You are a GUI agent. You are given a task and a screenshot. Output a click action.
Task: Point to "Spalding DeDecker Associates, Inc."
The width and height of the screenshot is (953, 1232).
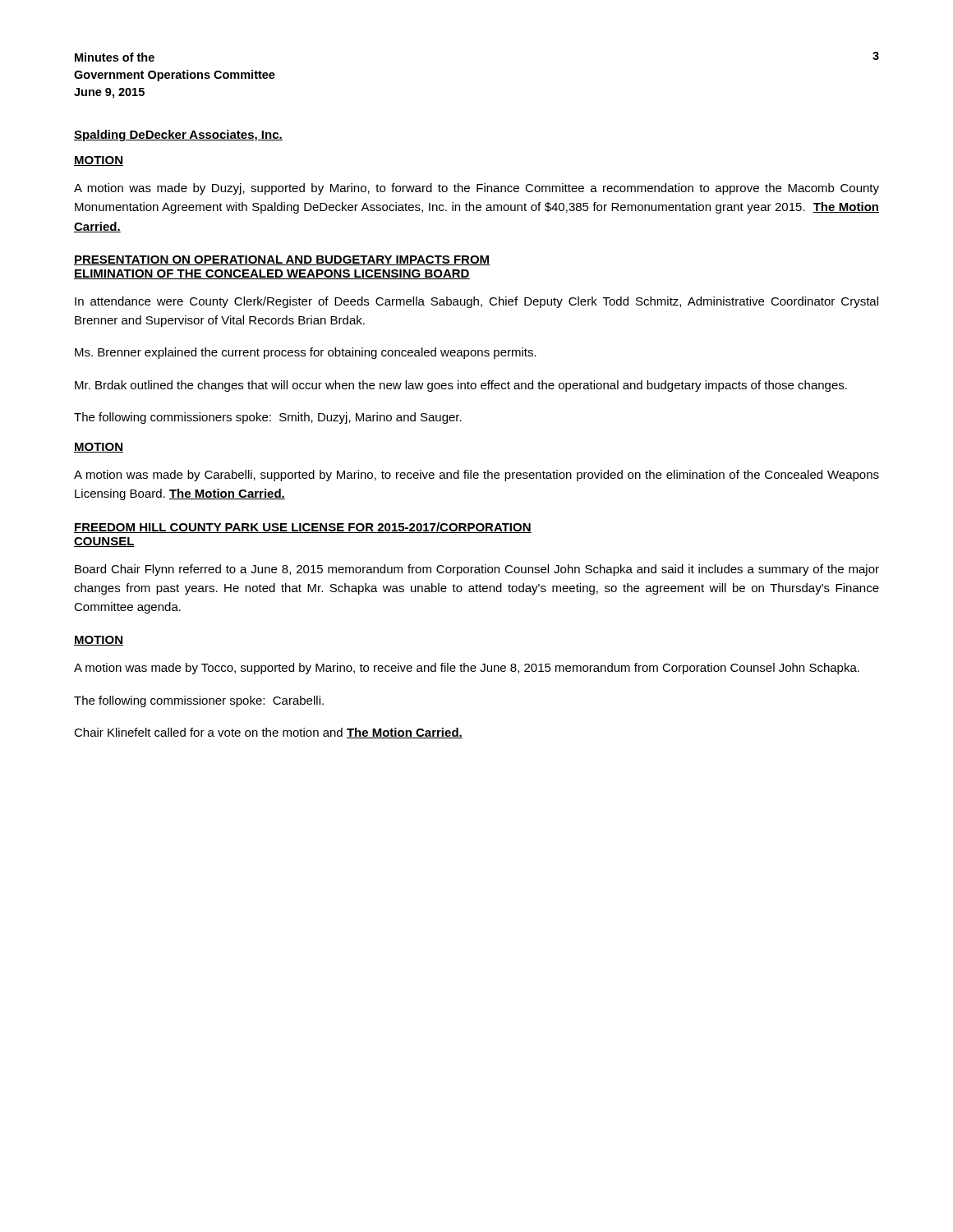178,134
